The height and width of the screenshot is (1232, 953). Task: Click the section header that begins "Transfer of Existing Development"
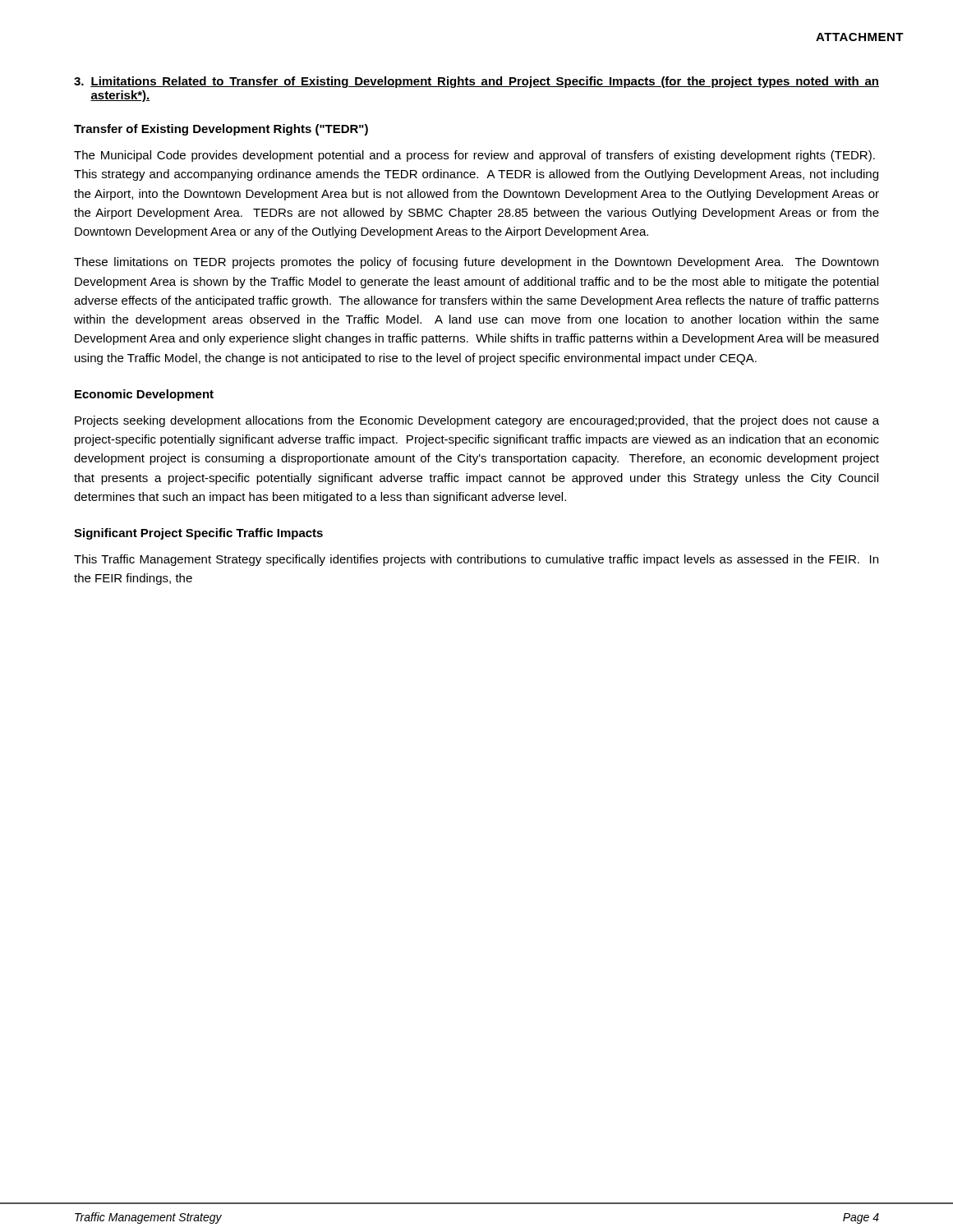[x=221, y=129]
